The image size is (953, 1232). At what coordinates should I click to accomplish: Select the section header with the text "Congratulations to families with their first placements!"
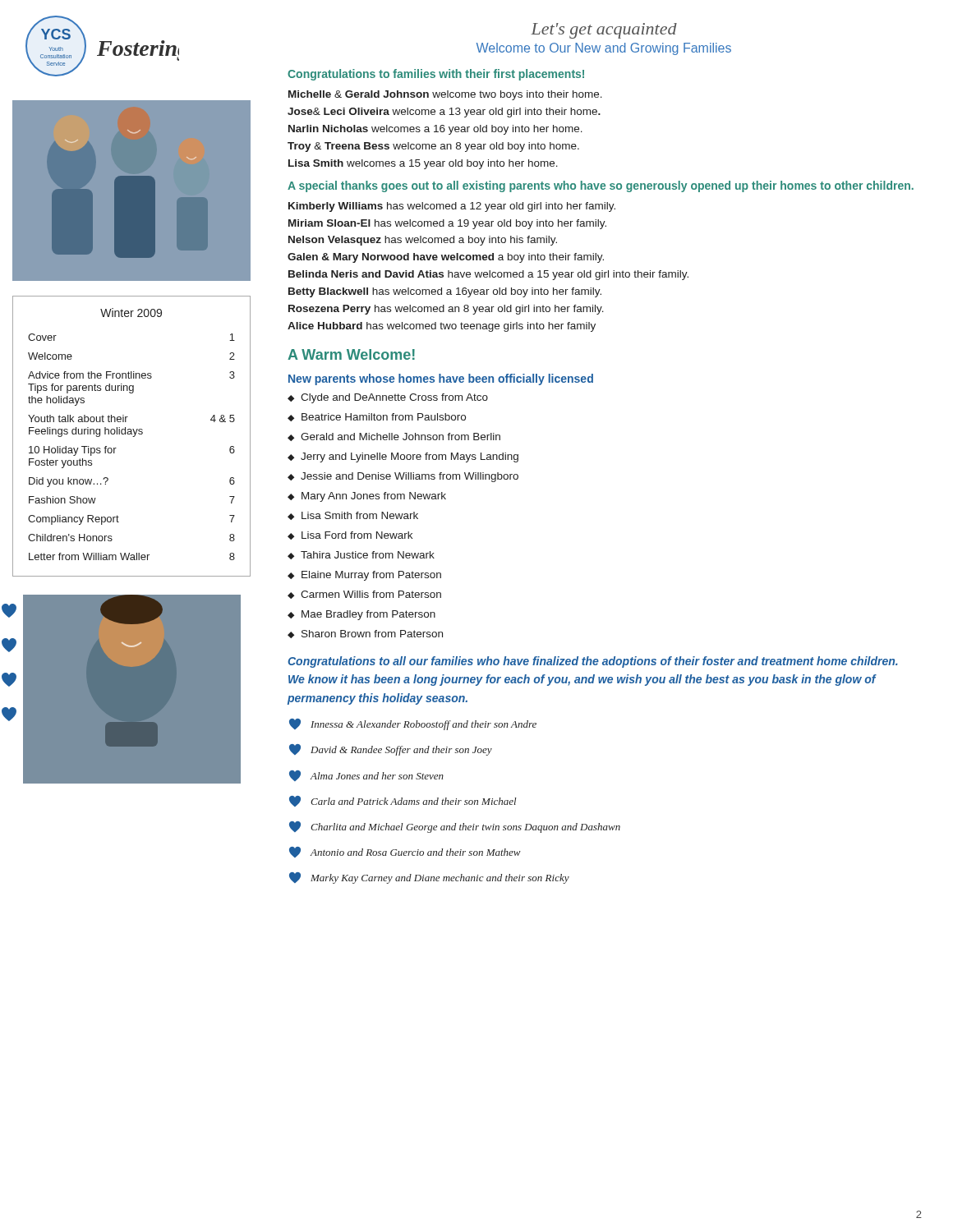[436, 74]
